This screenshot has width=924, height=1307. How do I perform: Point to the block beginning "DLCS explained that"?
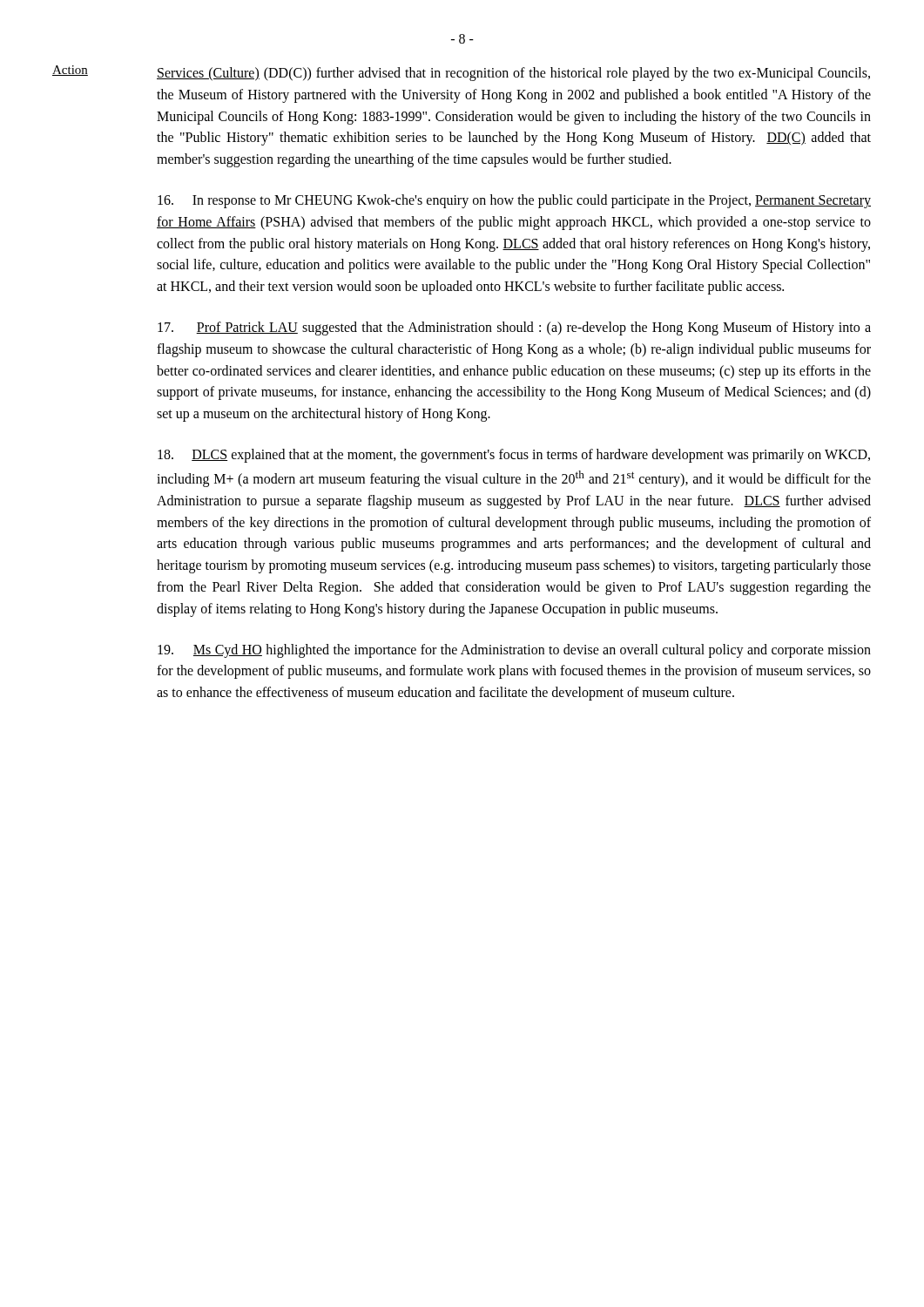coord(514,531)
